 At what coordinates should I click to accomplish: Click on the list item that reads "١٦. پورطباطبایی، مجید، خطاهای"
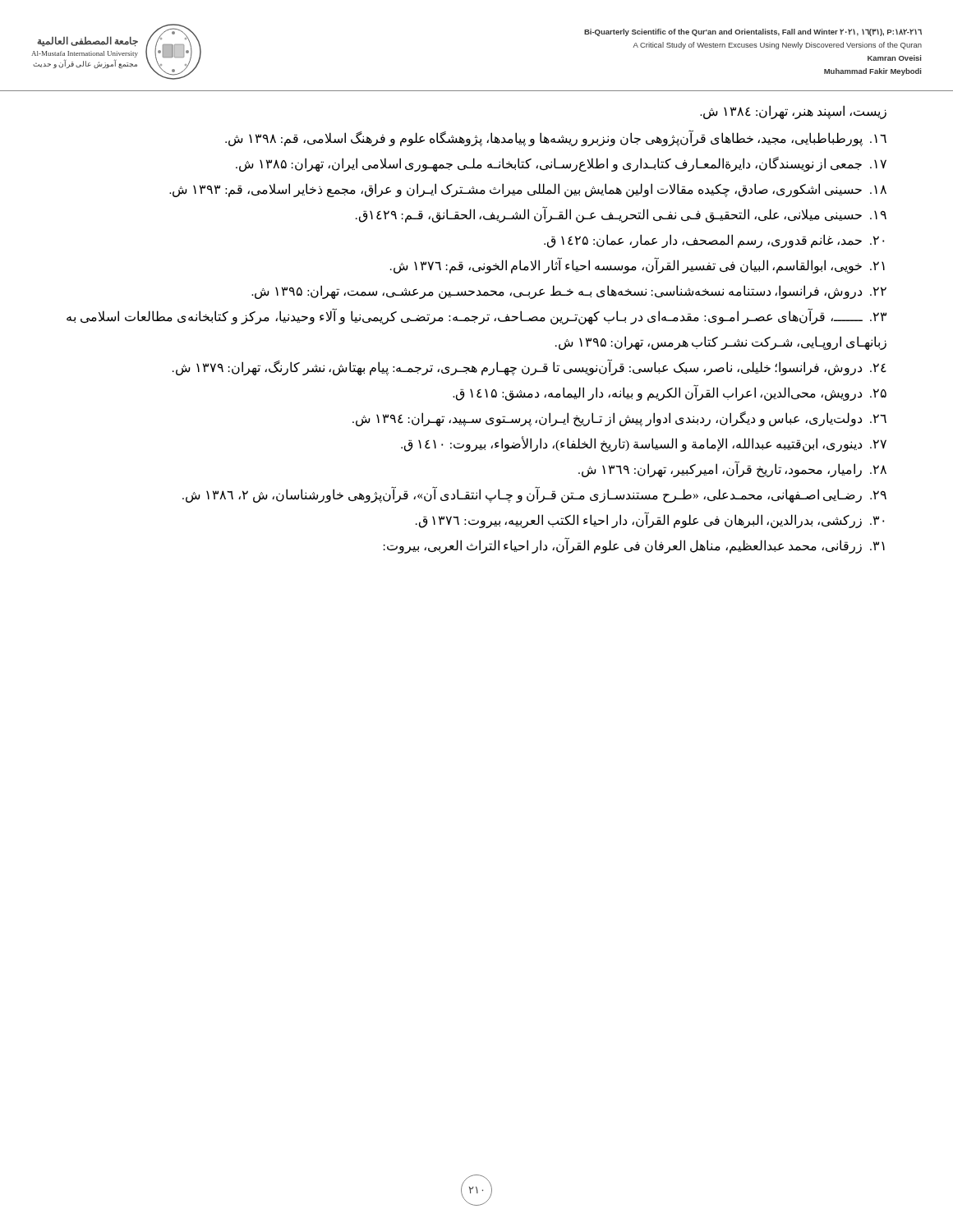click(x=556, y=138)
